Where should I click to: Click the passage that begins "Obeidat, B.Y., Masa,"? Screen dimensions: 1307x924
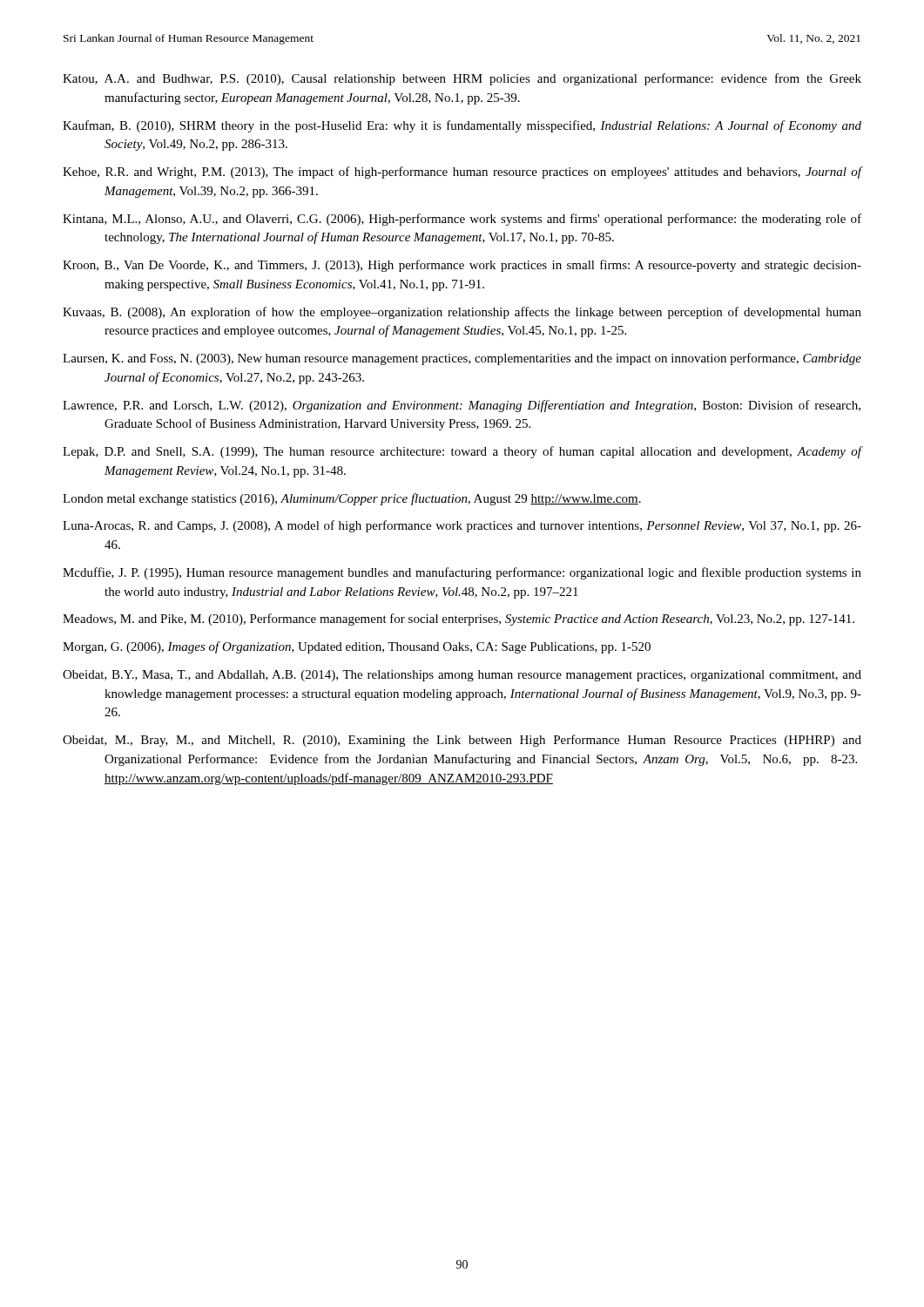tap(462, 693)
